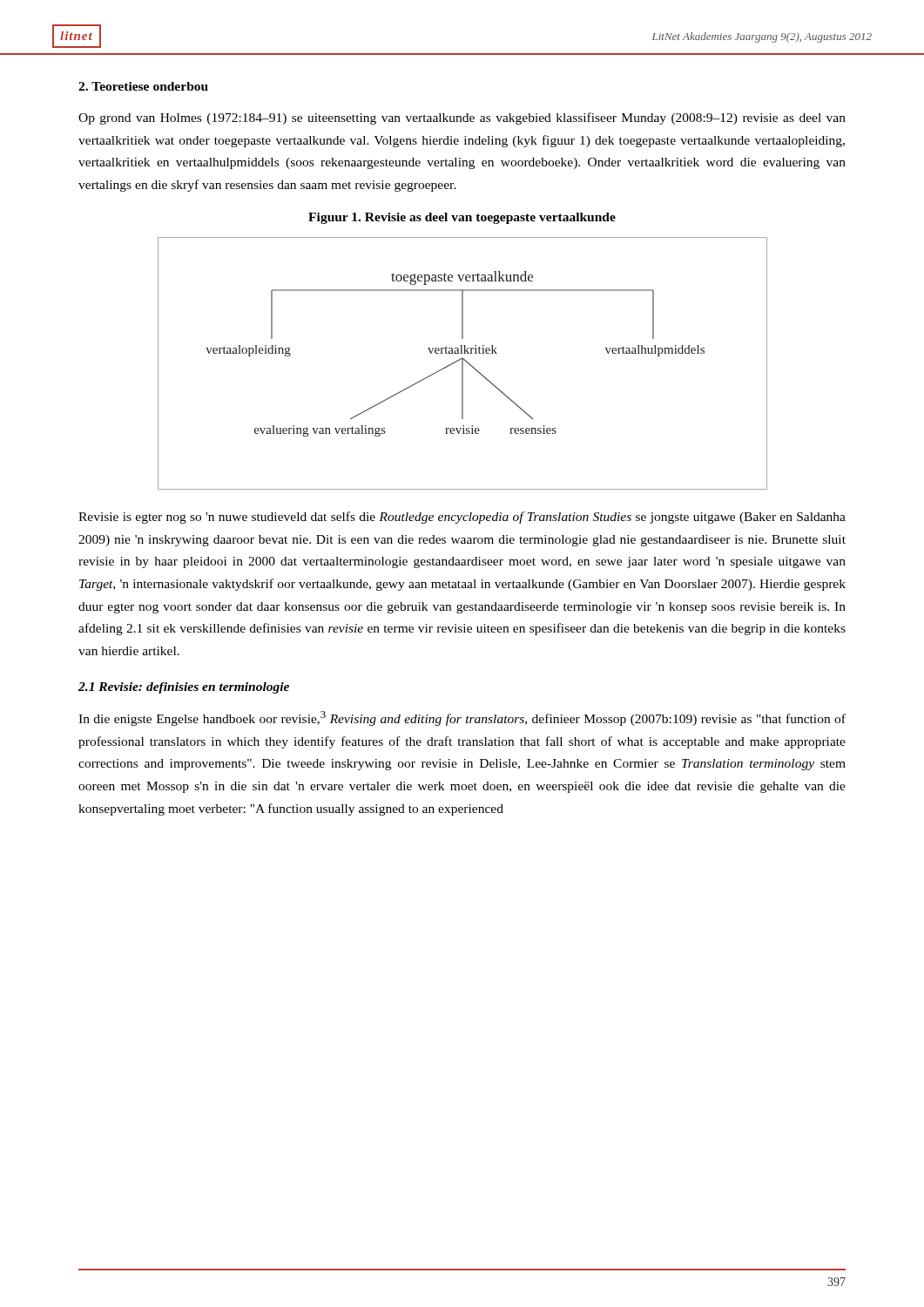The image size is (924, 1307).
Task: Click on the flowchart
Action: coord(462,364)
